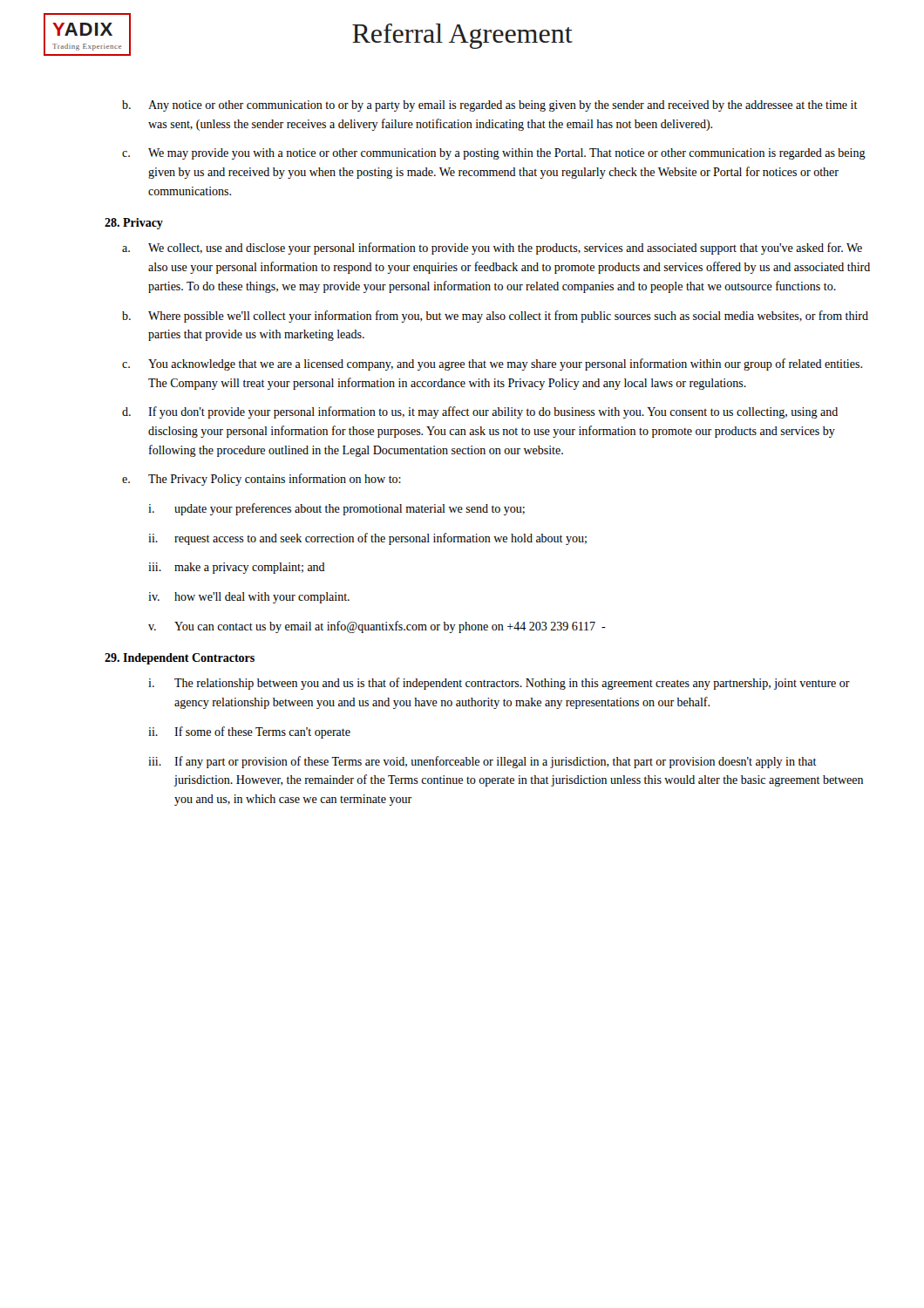Select the list item with the text "iii. make a privacy complaint; and"
The width and height of the screenshot is (924, 1308).
pos(237,568)
